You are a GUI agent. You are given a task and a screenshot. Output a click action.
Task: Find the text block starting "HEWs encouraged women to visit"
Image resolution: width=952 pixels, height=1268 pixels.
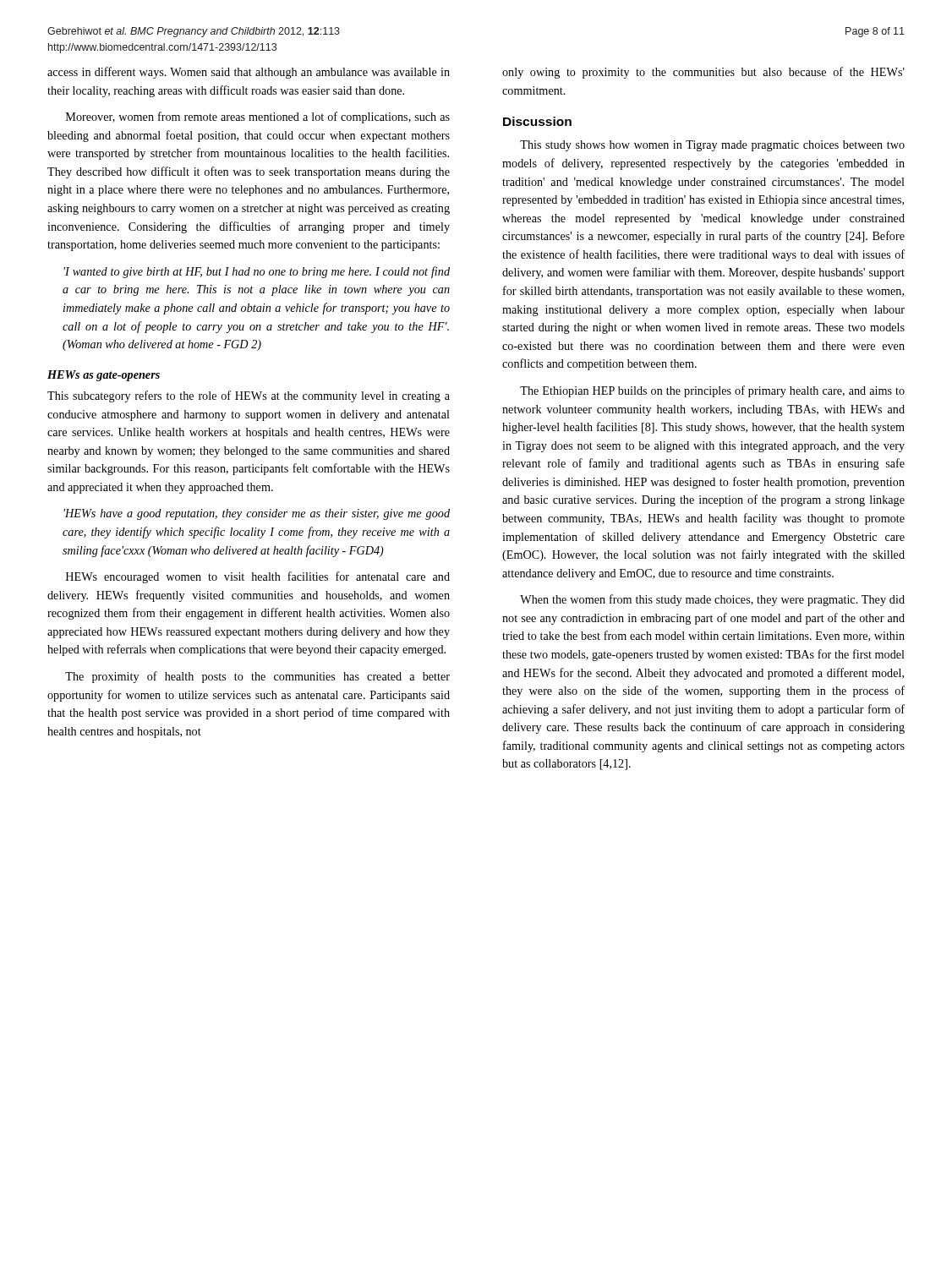click(x=249, y=613)
